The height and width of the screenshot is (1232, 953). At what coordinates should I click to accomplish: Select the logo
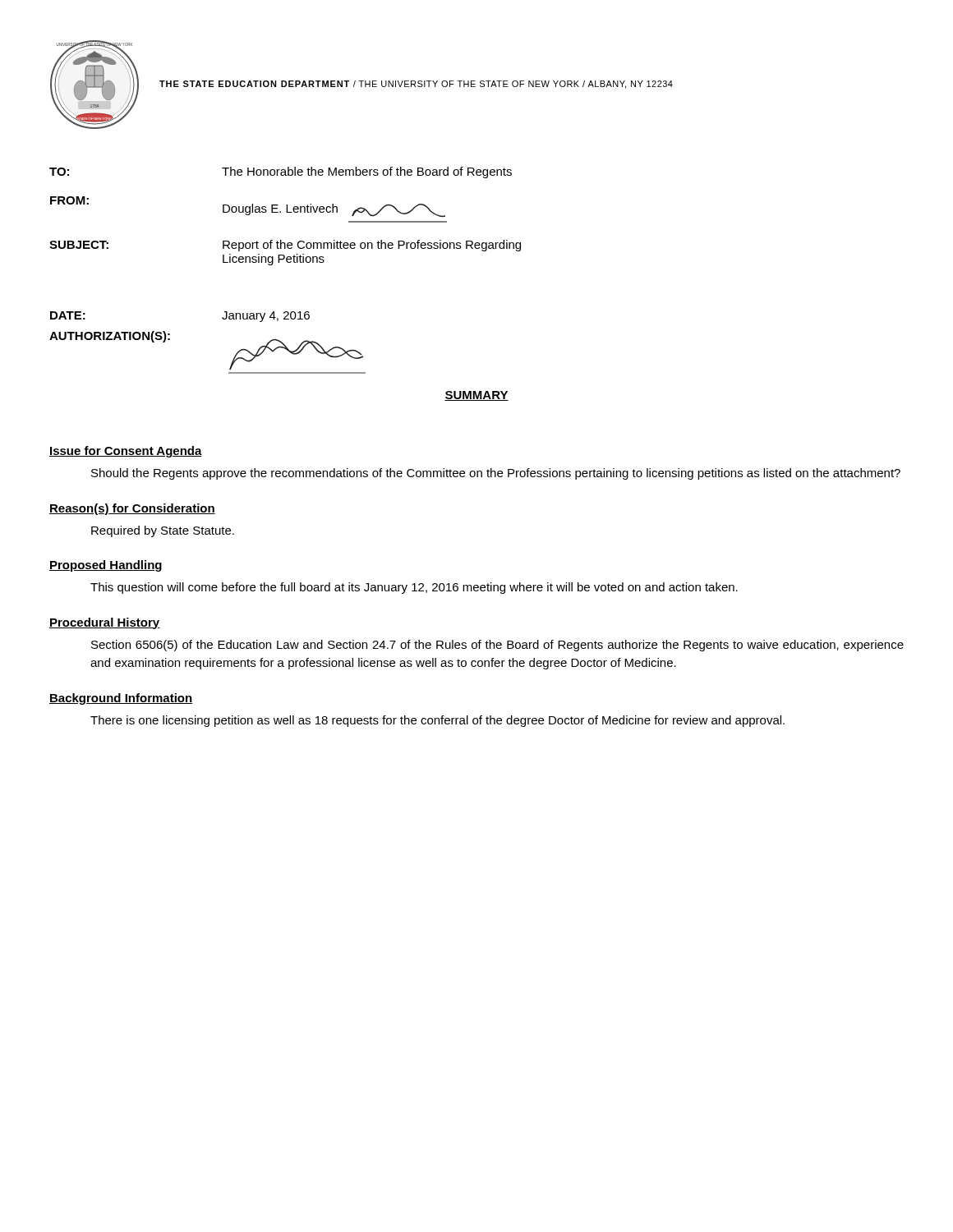pos(94,85)
